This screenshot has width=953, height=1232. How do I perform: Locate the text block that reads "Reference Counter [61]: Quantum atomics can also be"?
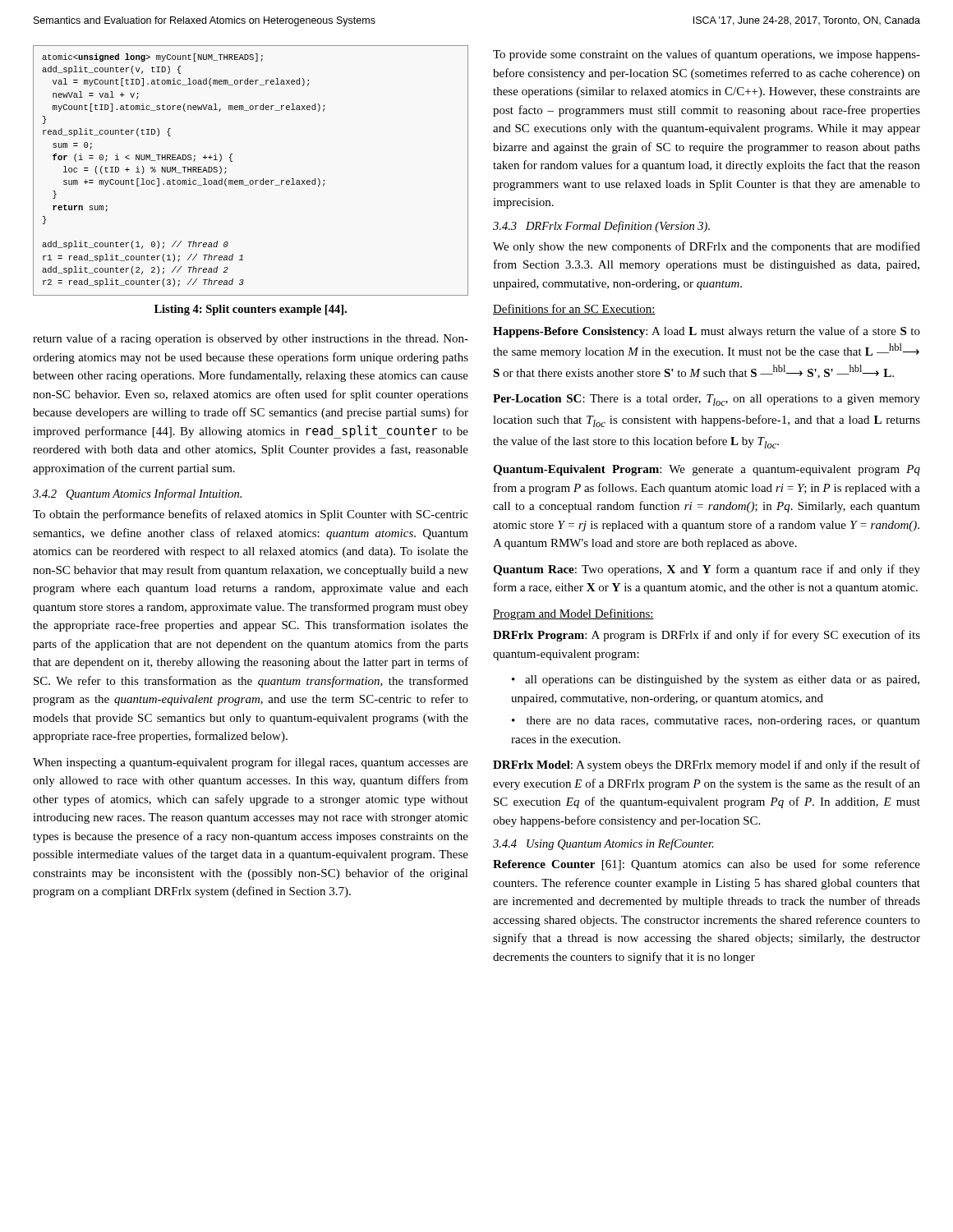[707, 911]
